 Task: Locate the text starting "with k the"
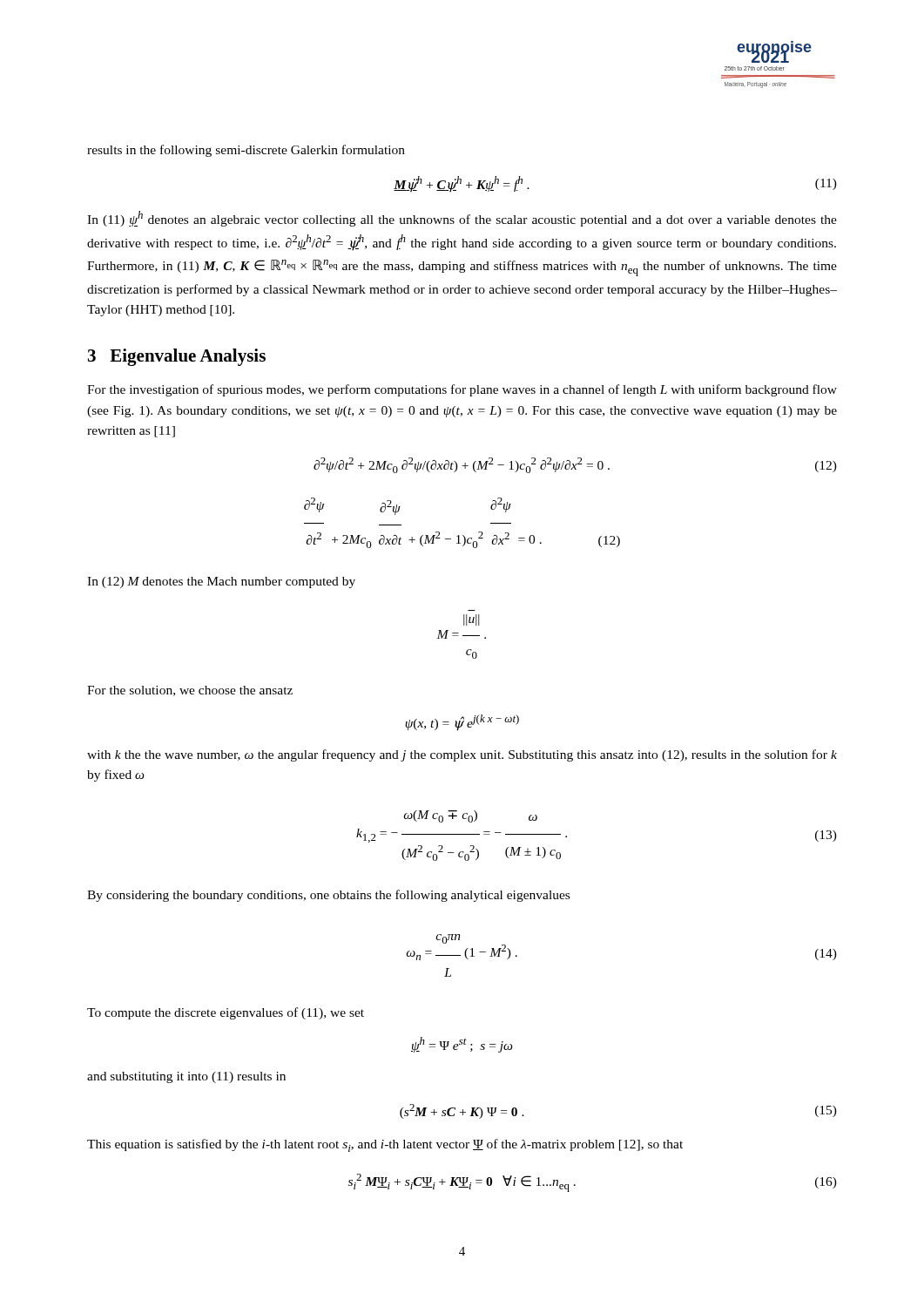pos(462,764)
